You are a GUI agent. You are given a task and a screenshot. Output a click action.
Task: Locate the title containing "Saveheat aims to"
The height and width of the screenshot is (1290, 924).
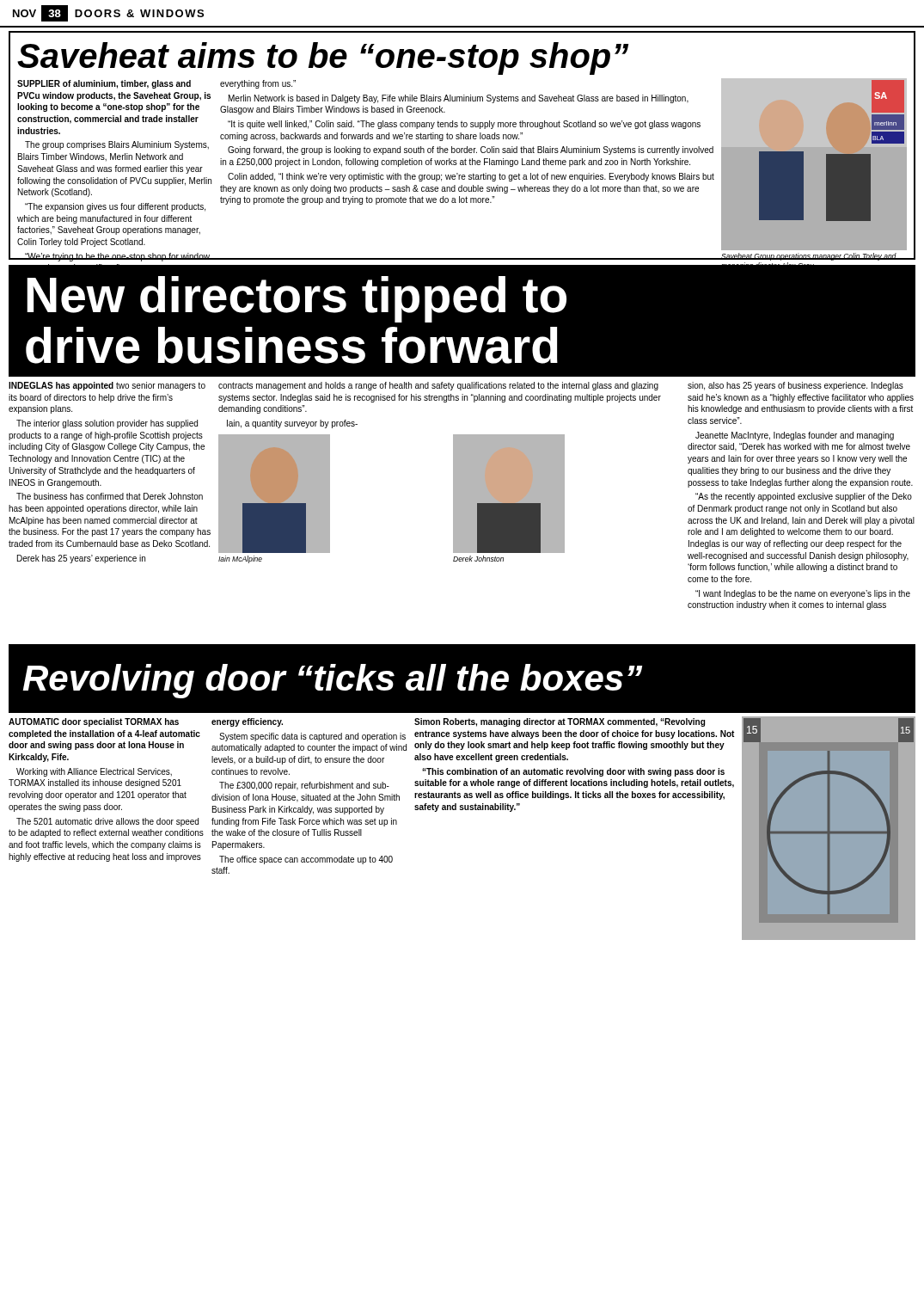pyautogui.click(x=323, y=56)
